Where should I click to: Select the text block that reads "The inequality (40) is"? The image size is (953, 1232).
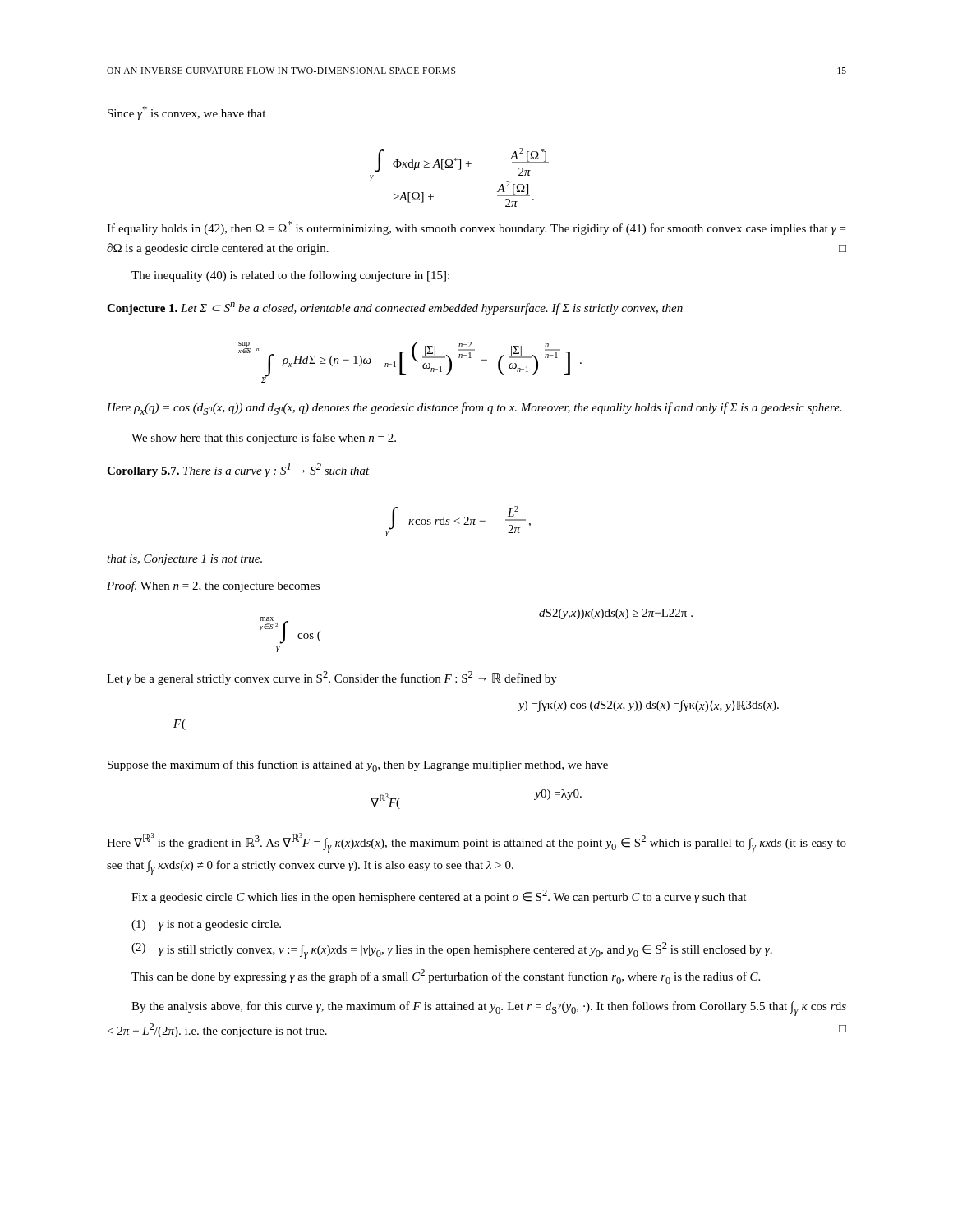290,276
